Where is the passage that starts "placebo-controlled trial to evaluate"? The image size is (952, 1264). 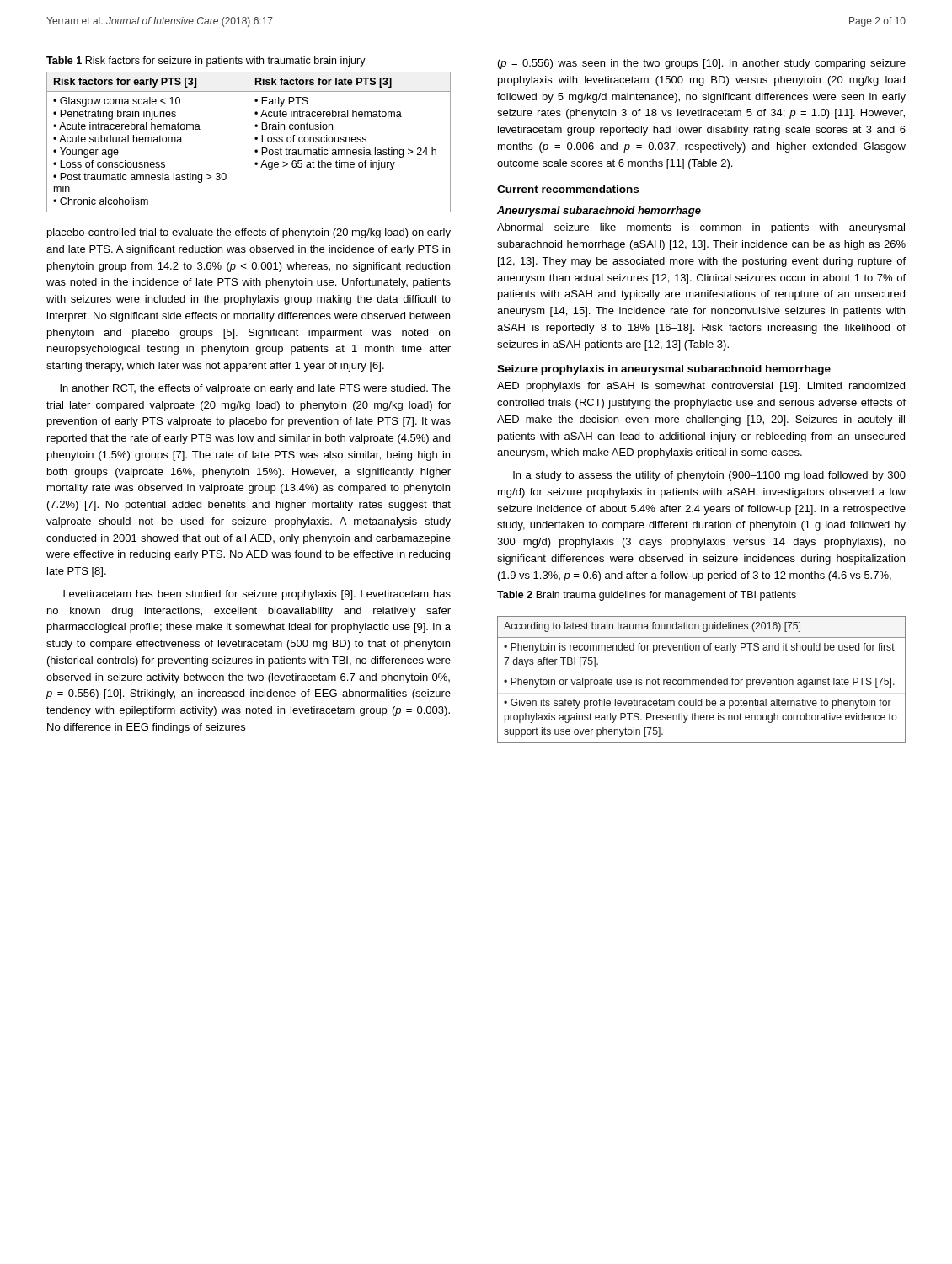pyautogui.click(x=249, y=299)
